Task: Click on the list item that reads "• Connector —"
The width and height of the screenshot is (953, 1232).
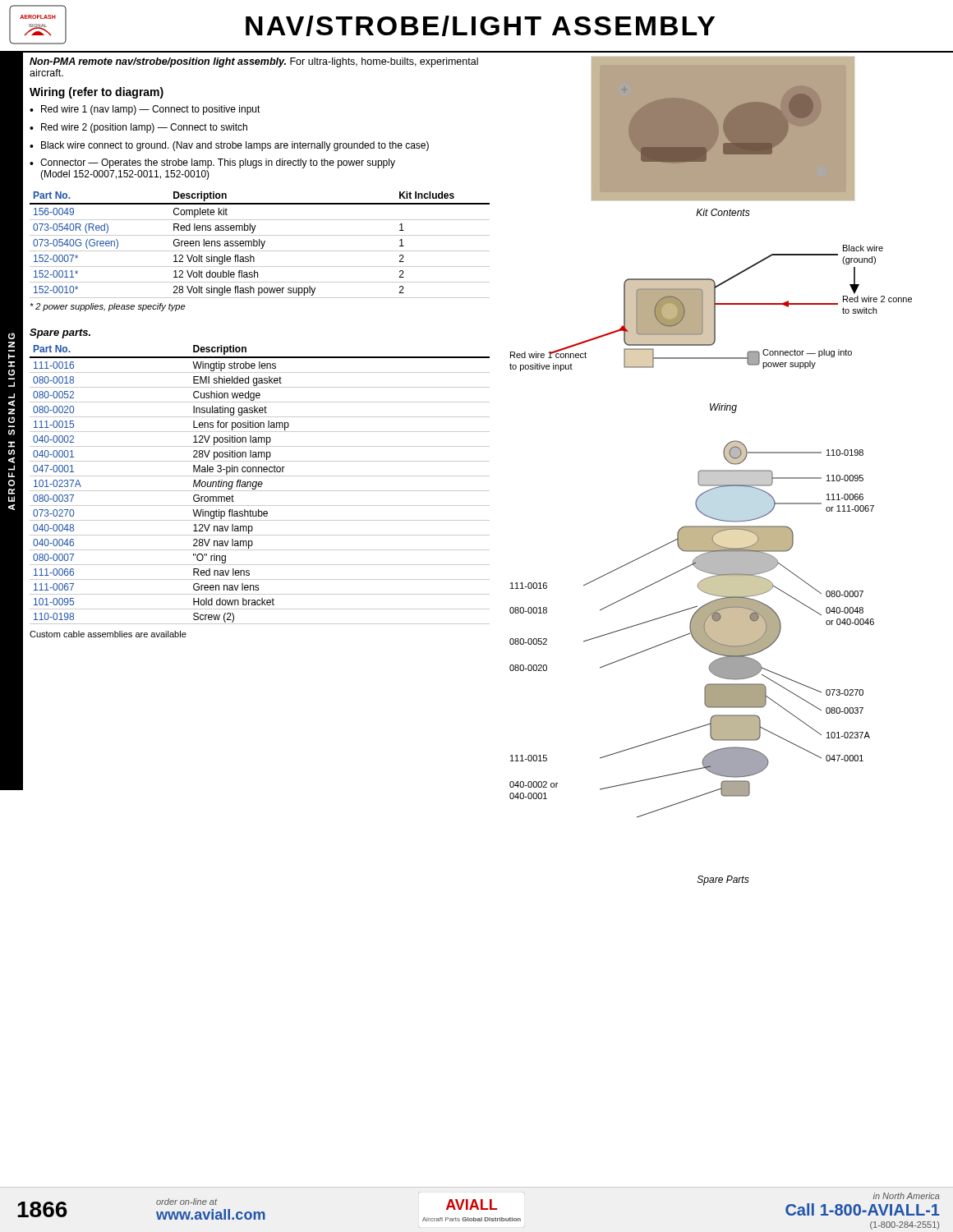Action: (x=212, y=169)
